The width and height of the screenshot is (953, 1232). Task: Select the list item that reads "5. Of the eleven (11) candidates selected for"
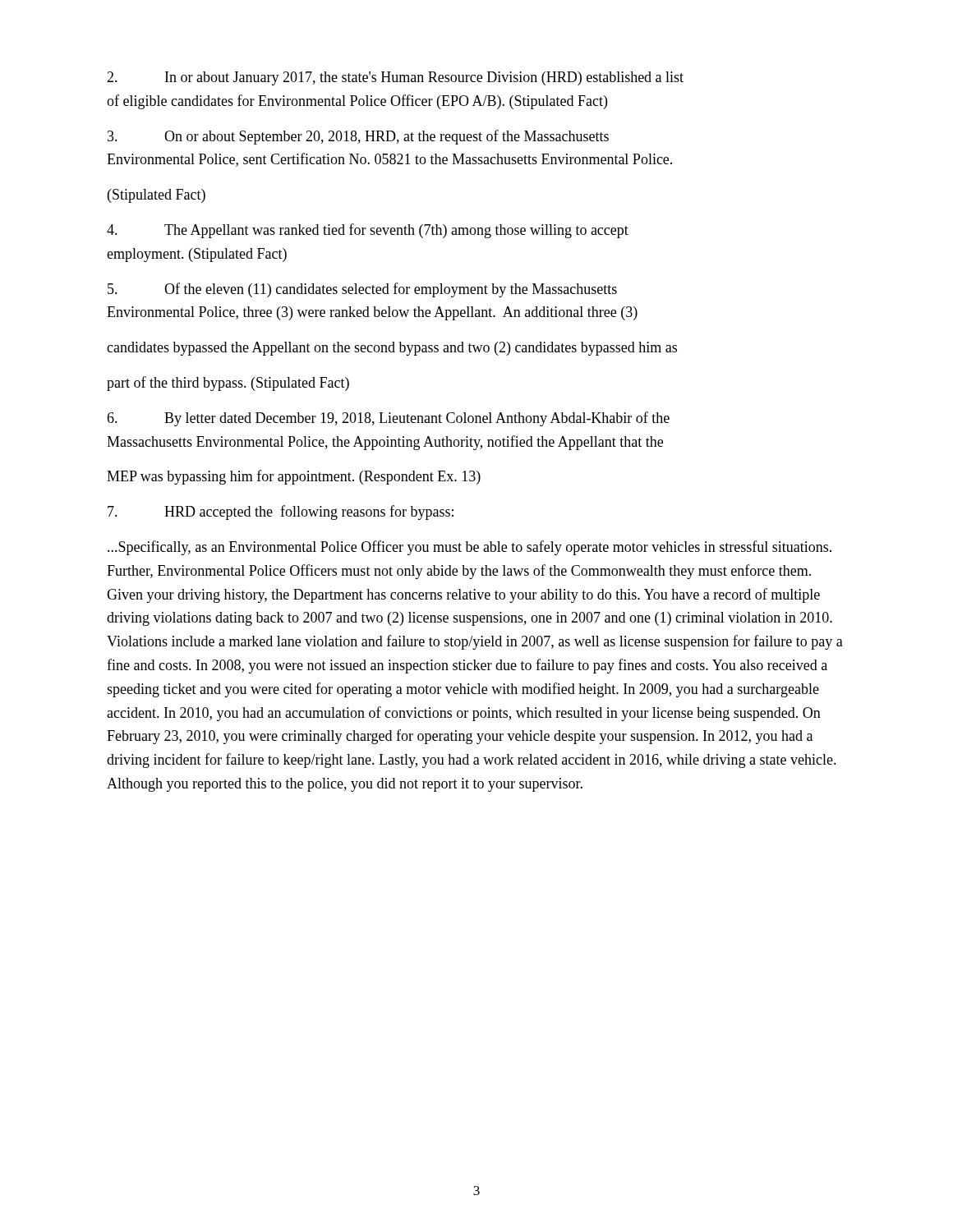(x=476, y=289)
